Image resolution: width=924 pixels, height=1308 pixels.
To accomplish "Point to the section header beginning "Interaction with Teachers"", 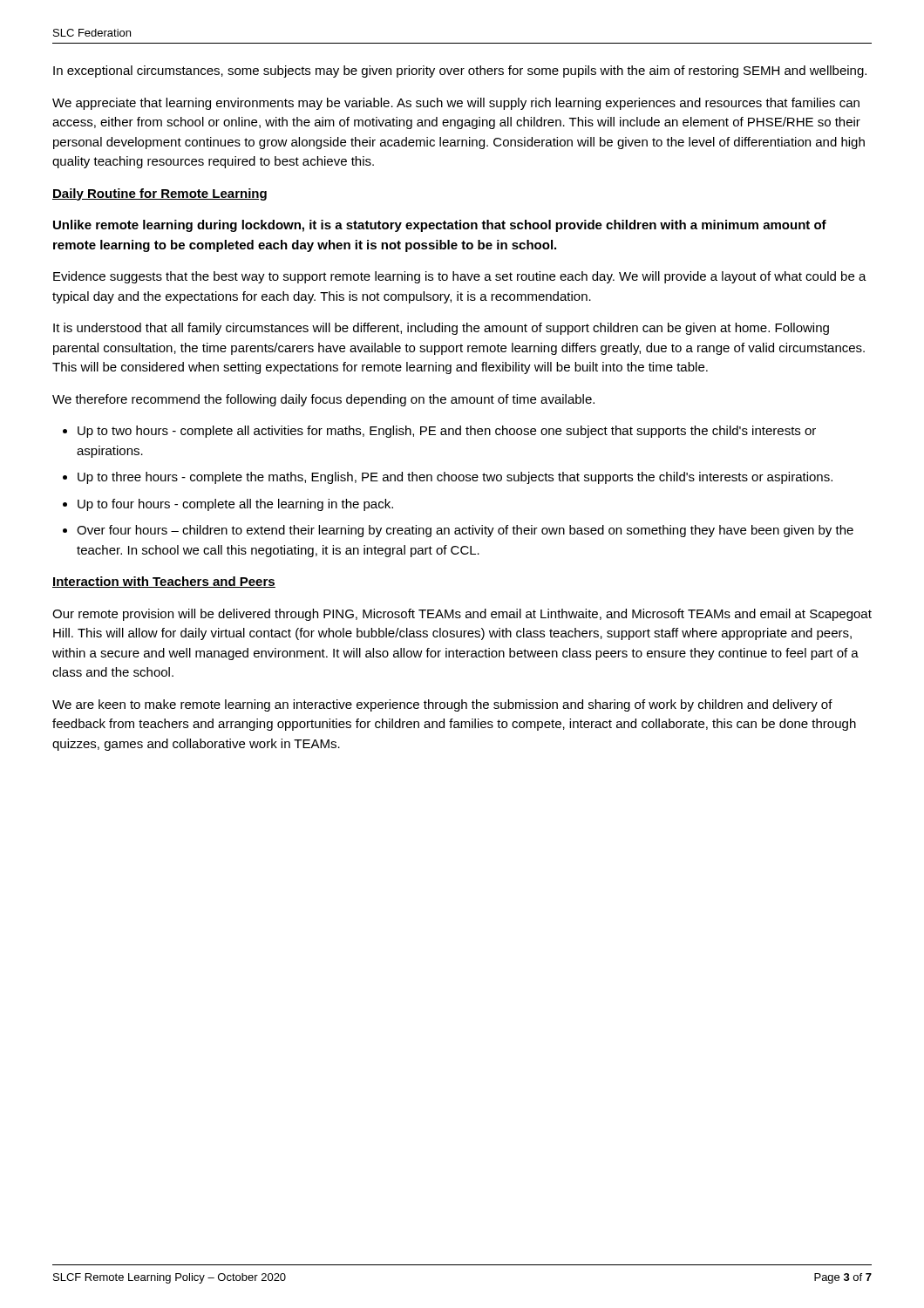I will 164,581.
